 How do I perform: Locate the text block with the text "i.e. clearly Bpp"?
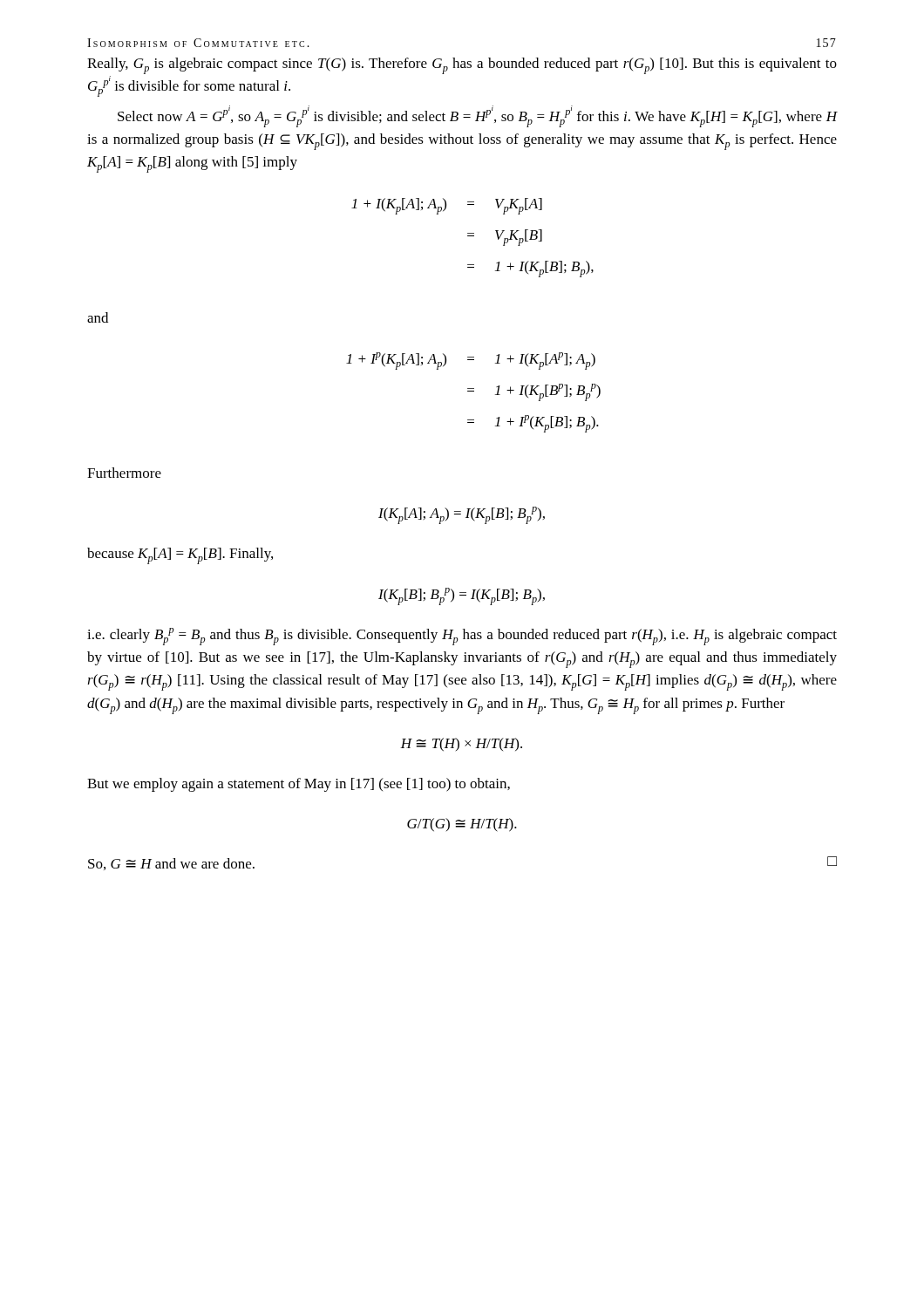click(462, 669)
